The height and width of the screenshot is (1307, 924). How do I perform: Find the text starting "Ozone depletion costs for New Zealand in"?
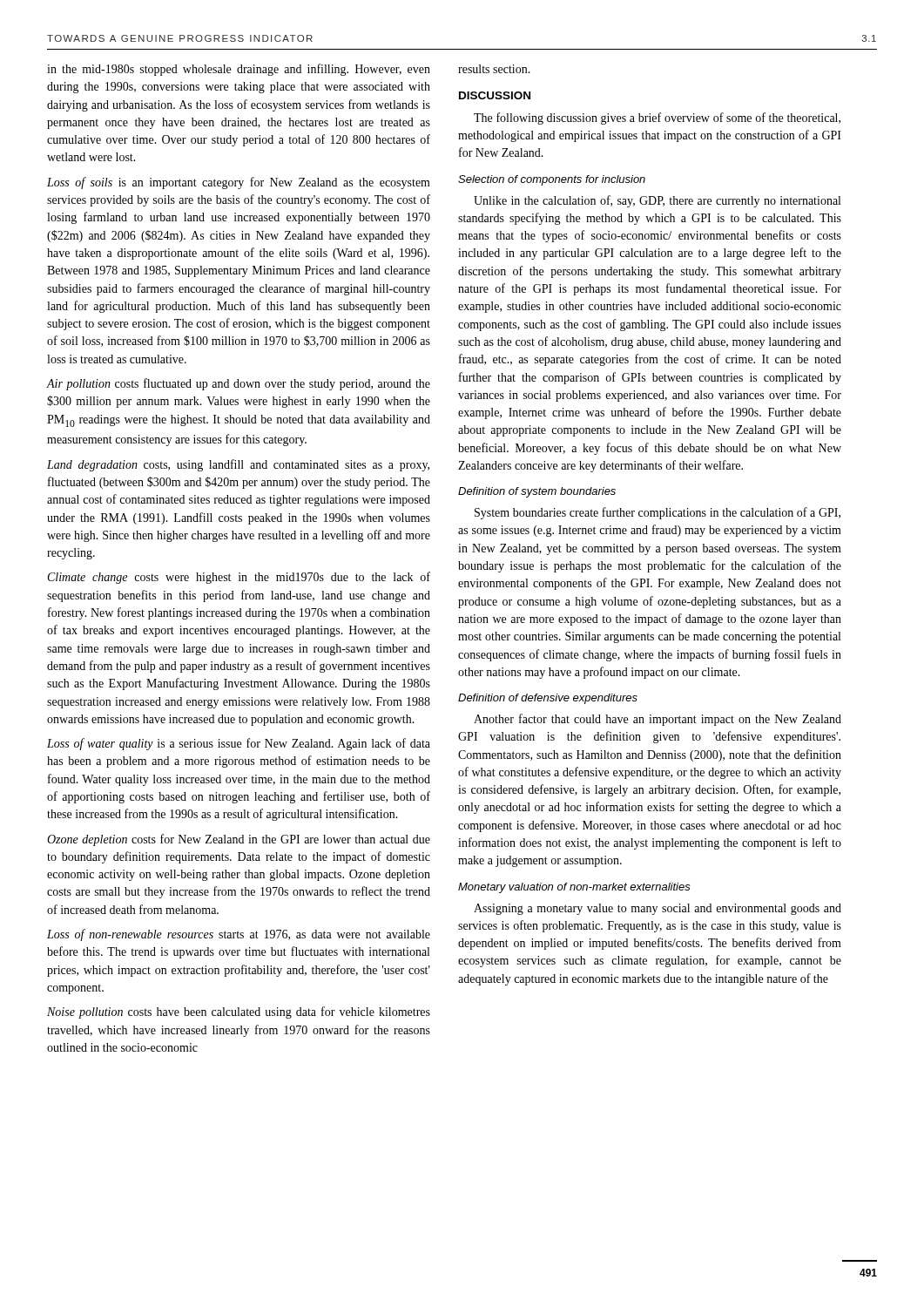pyautogui.click(x=239, y=875)
